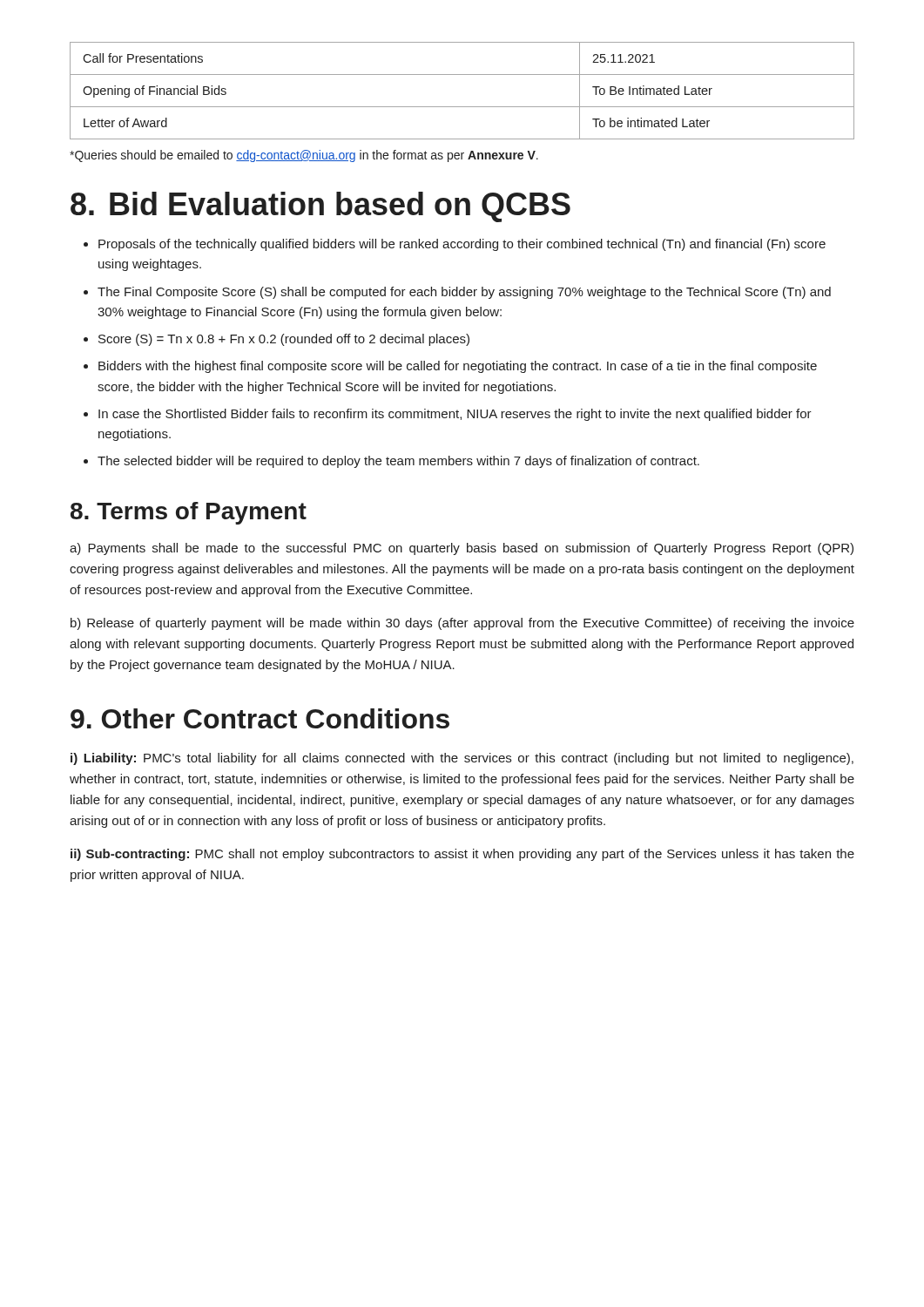Point to the block starting "Bidders with the highest final composite"
Screen dimensions: 1307x924
click(462, 376)
